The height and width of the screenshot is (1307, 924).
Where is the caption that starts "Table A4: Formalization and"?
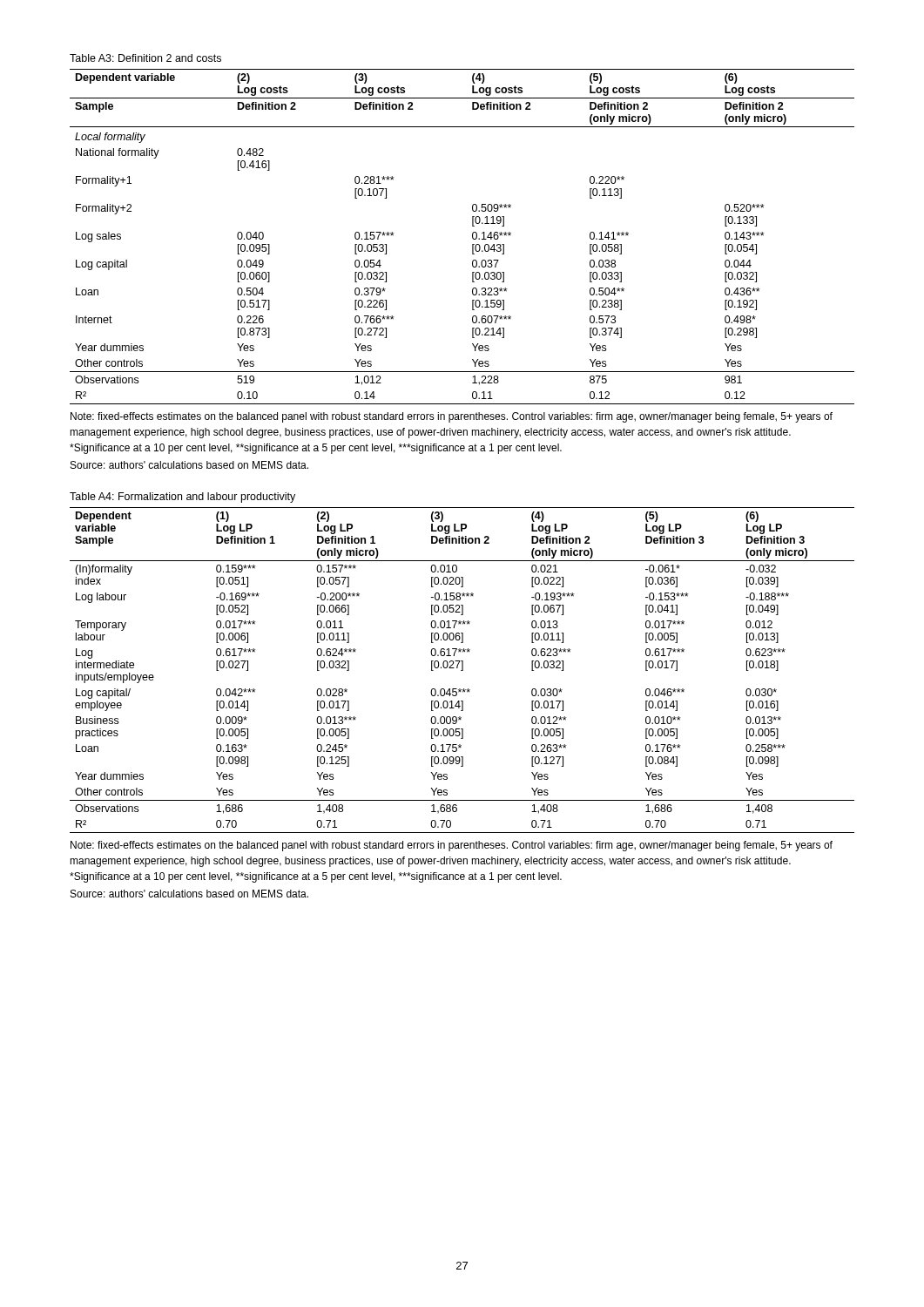pyautogui.click(x=183, y=497)
